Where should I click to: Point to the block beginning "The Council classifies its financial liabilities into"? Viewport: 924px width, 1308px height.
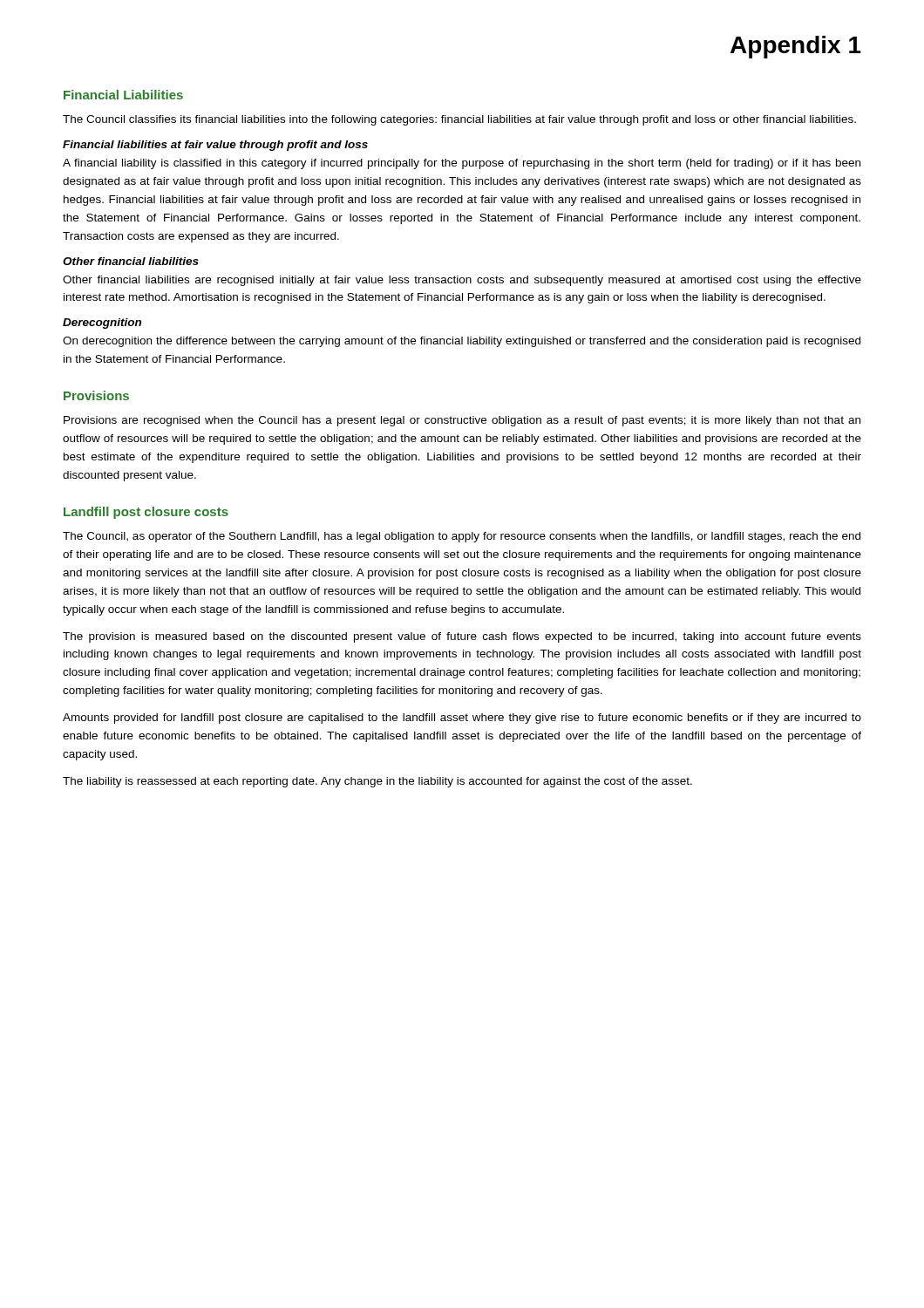click(460, 119)
